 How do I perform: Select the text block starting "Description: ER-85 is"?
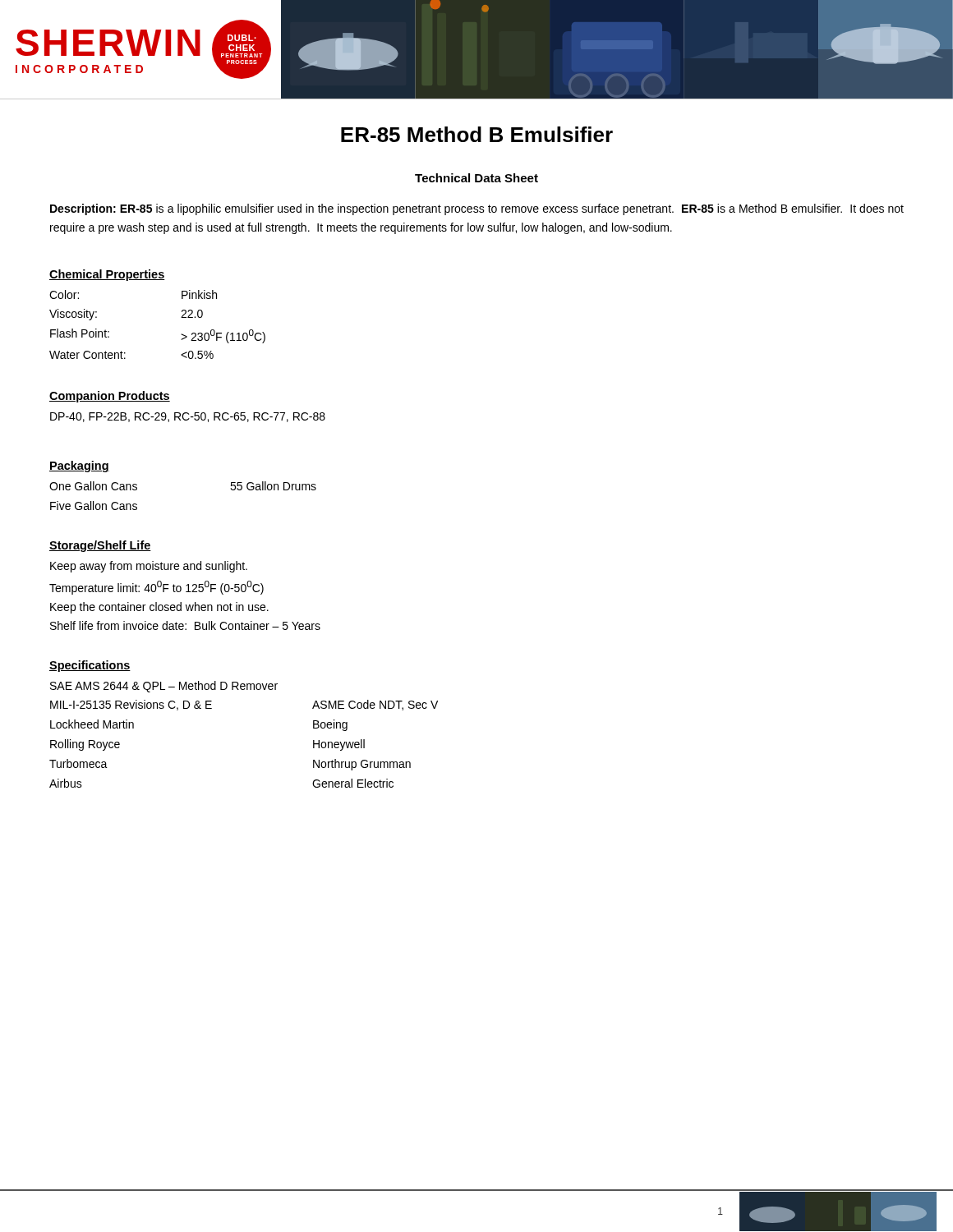[476, 218]
